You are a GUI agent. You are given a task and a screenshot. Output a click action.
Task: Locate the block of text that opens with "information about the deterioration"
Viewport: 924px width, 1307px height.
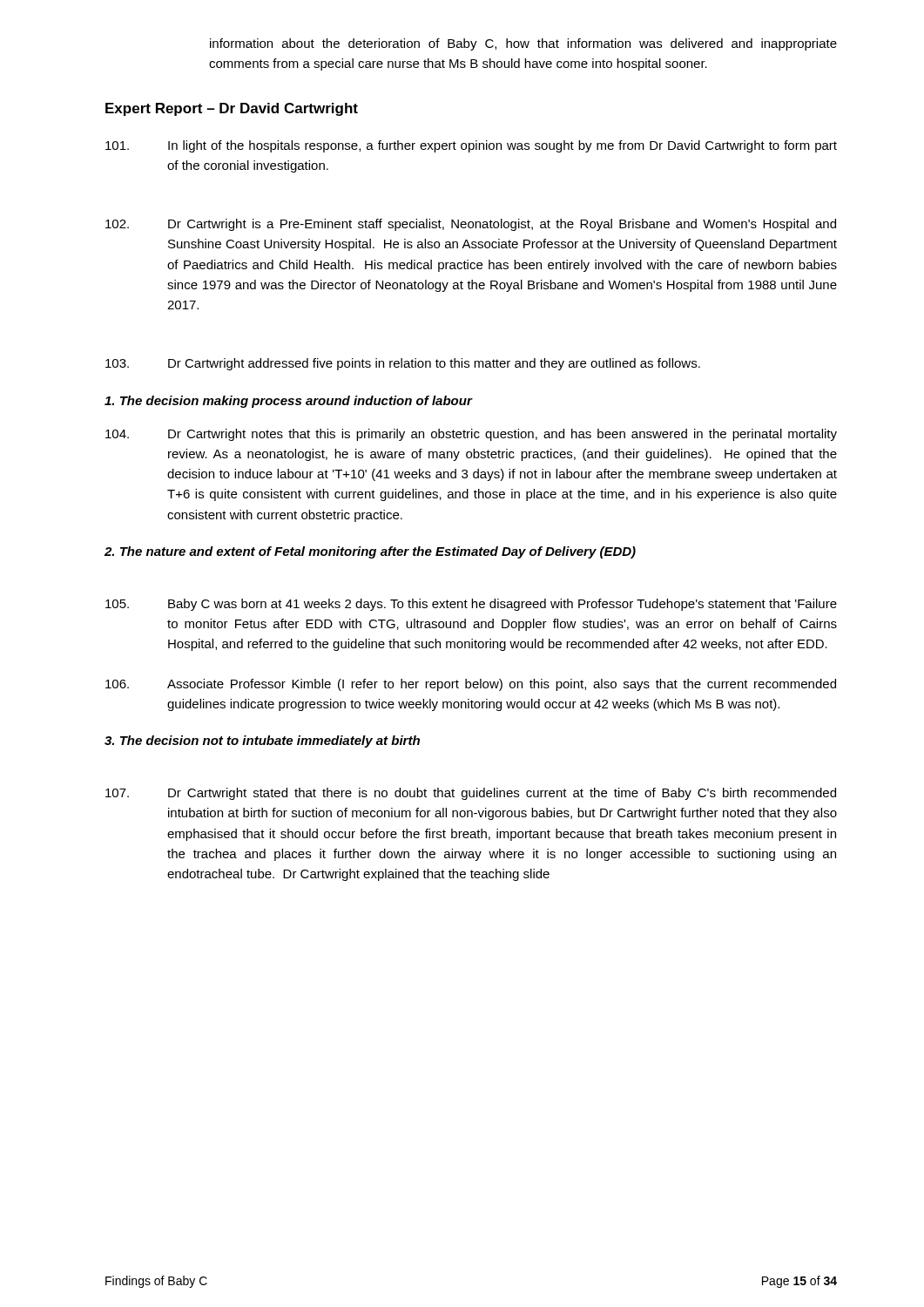click(x=523, y=53)
